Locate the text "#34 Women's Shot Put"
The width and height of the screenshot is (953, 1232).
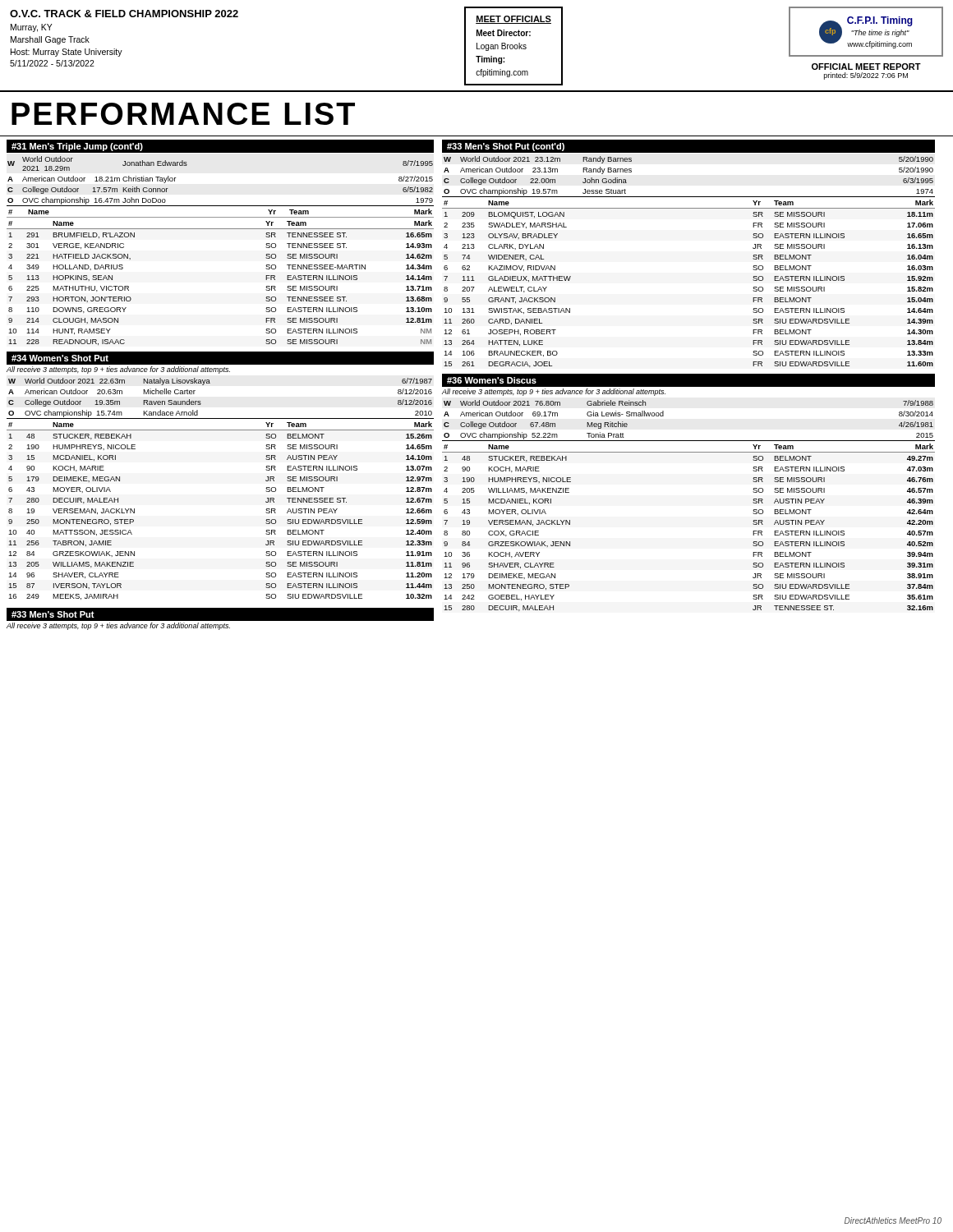click(x=60, y=358)
